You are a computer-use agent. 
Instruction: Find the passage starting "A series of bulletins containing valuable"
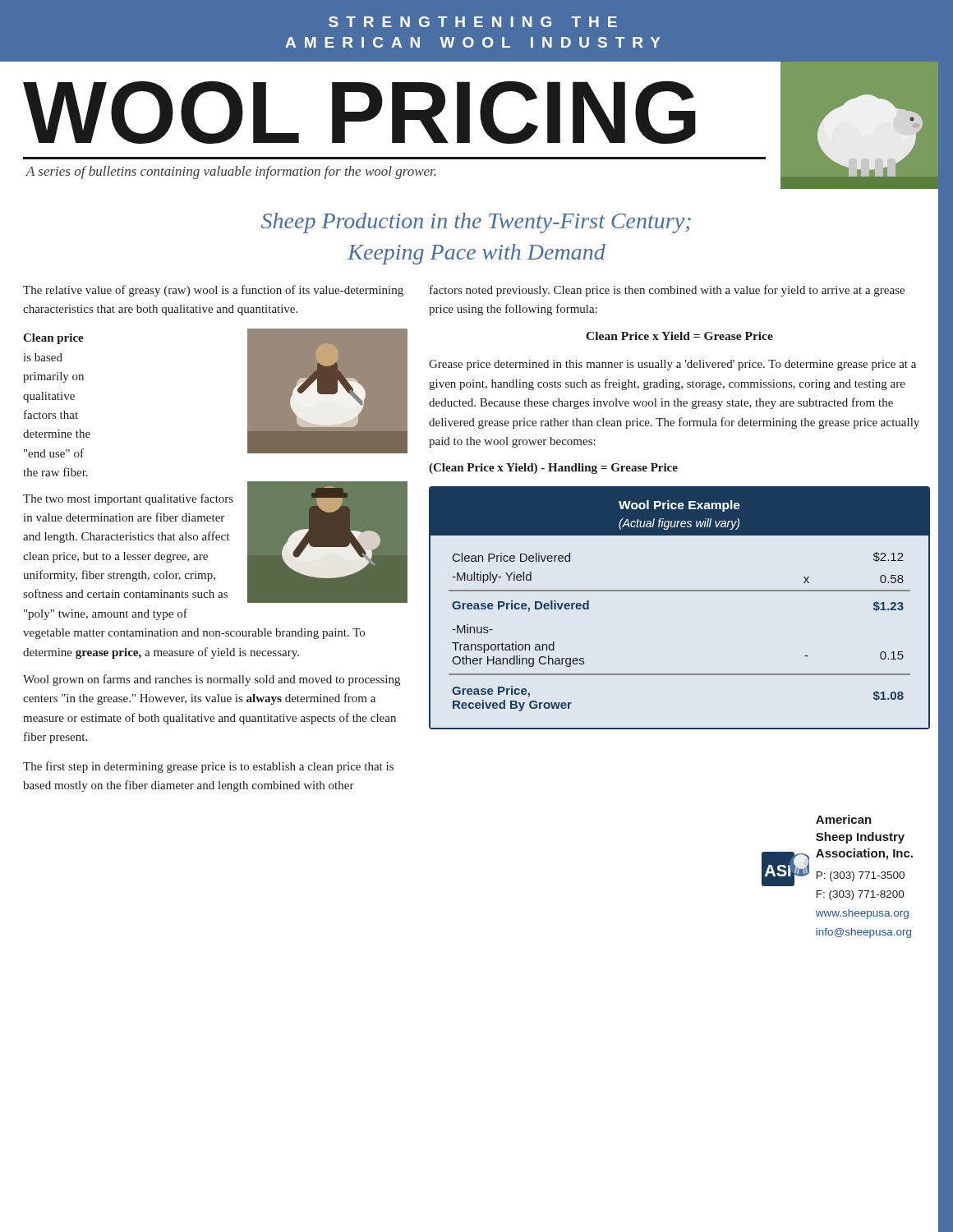(x=232, y=171)
